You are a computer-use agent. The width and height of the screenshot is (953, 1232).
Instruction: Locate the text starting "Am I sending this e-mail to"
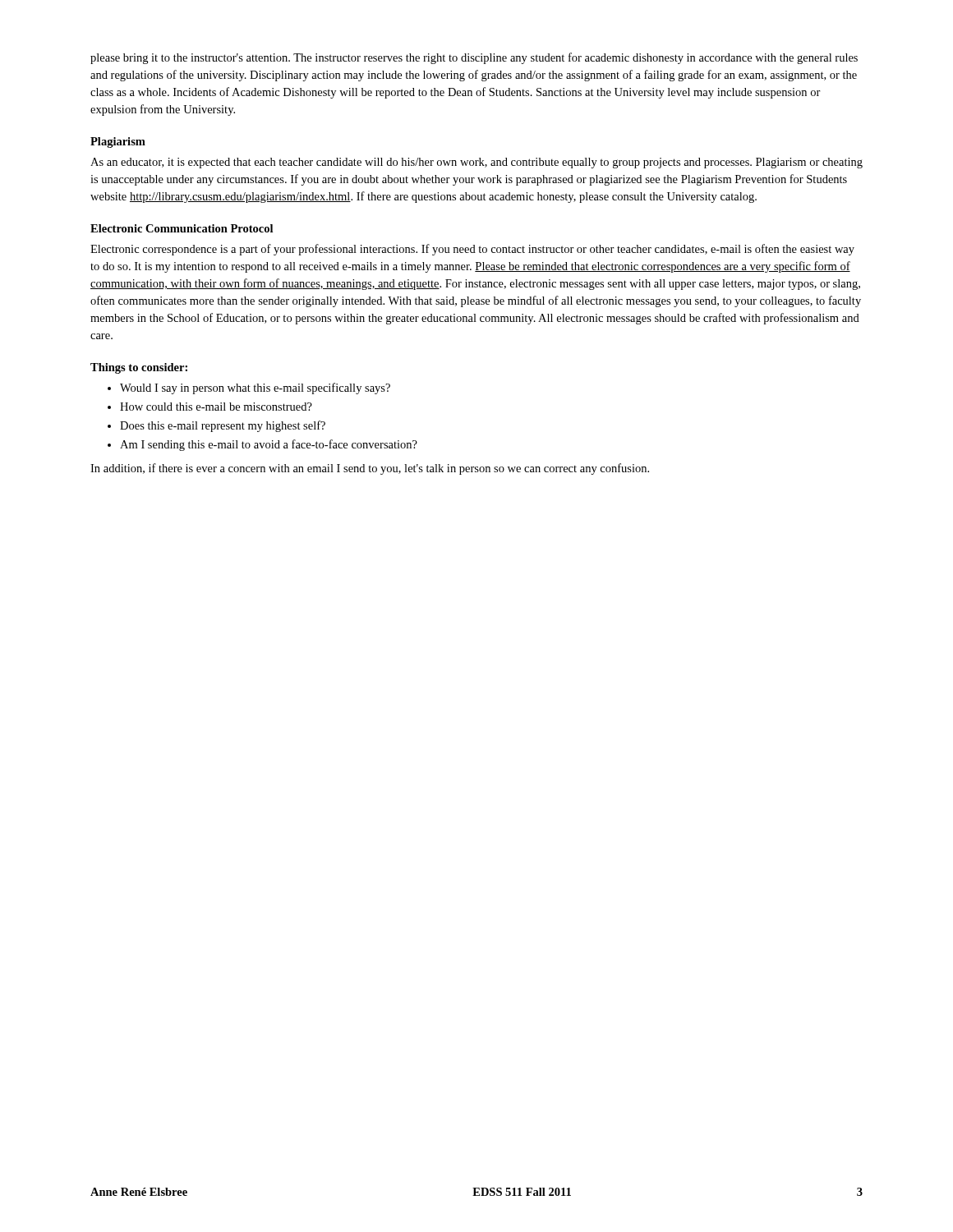pyautogui.click(x=269, y=445)
